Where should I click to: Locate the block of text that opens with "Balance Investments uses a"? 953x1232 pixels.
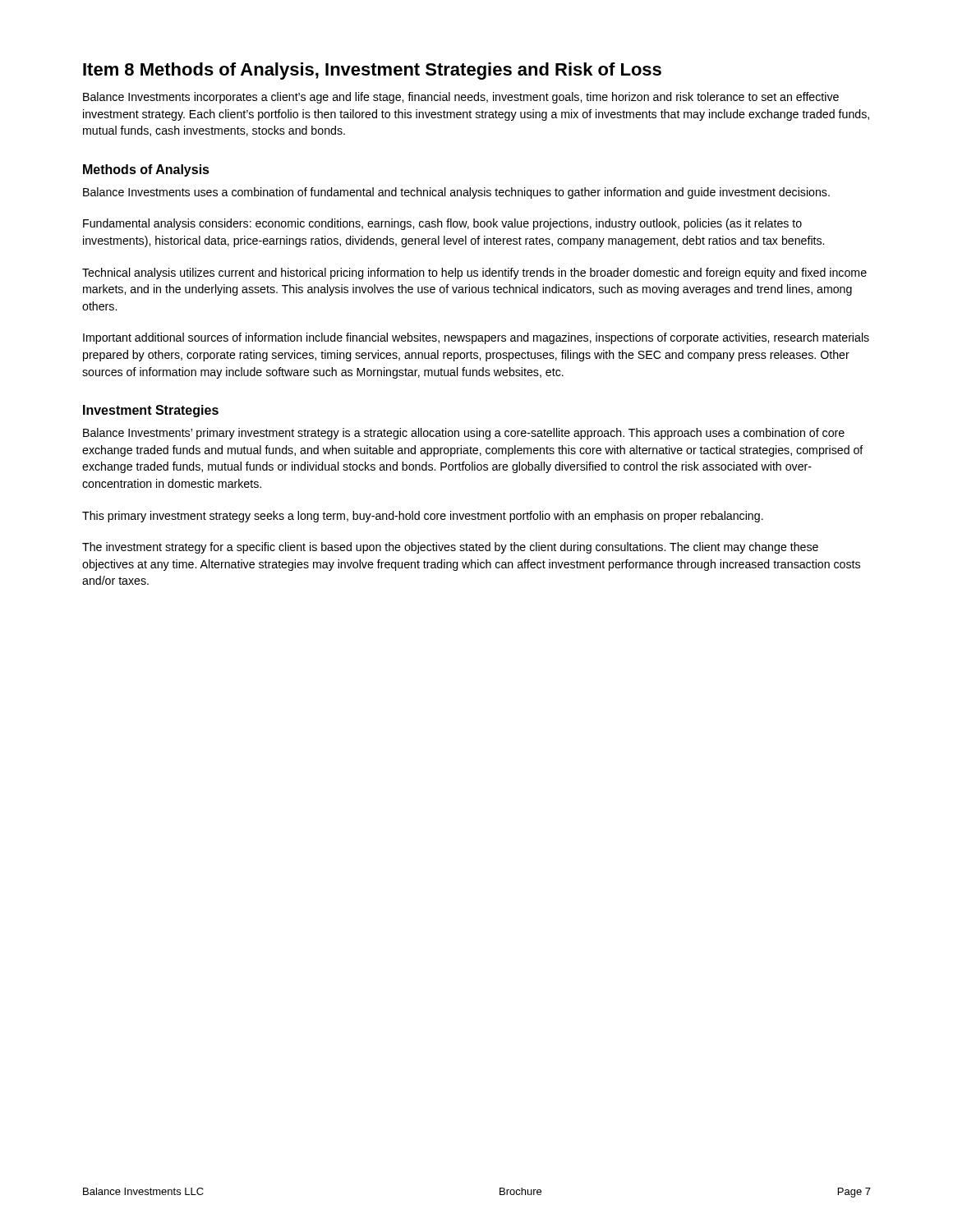pos(456,192)
